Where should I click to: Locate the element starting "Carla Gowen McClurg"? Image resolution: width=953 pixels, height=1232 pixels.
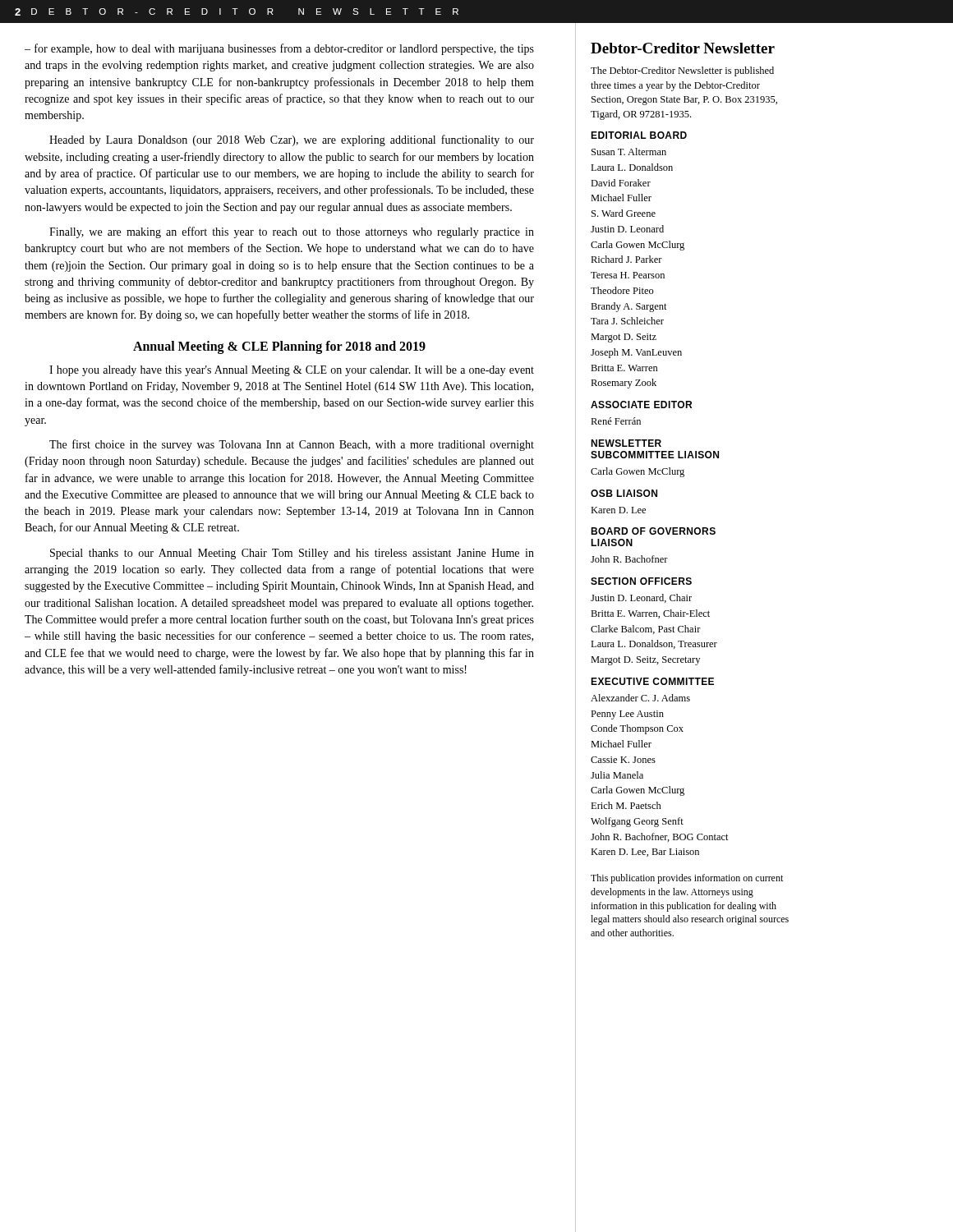coord(638,471)
